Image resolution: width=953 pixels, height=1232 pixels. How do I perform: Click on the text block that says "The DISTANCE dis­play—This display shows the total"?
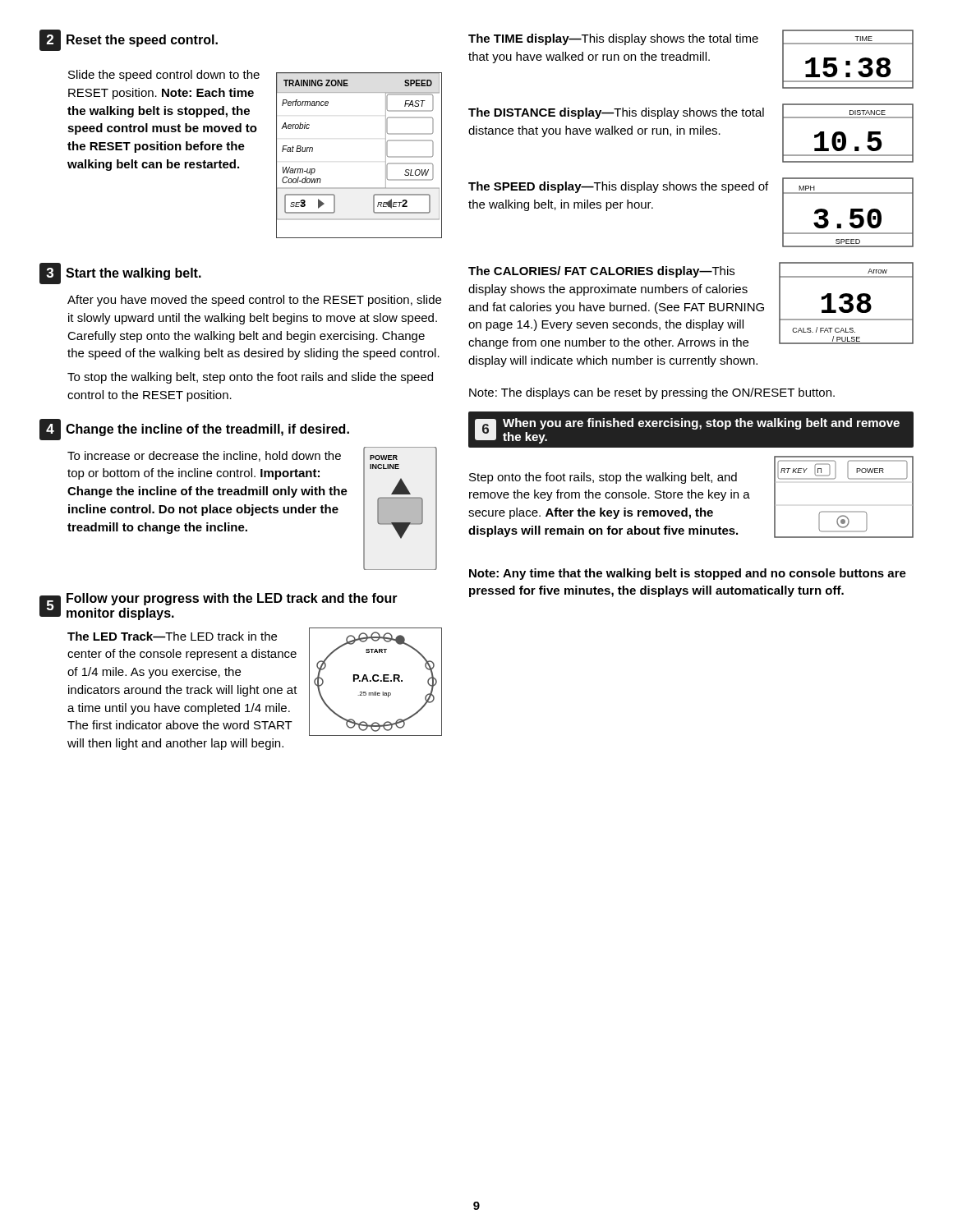click(x=619, y=121)
